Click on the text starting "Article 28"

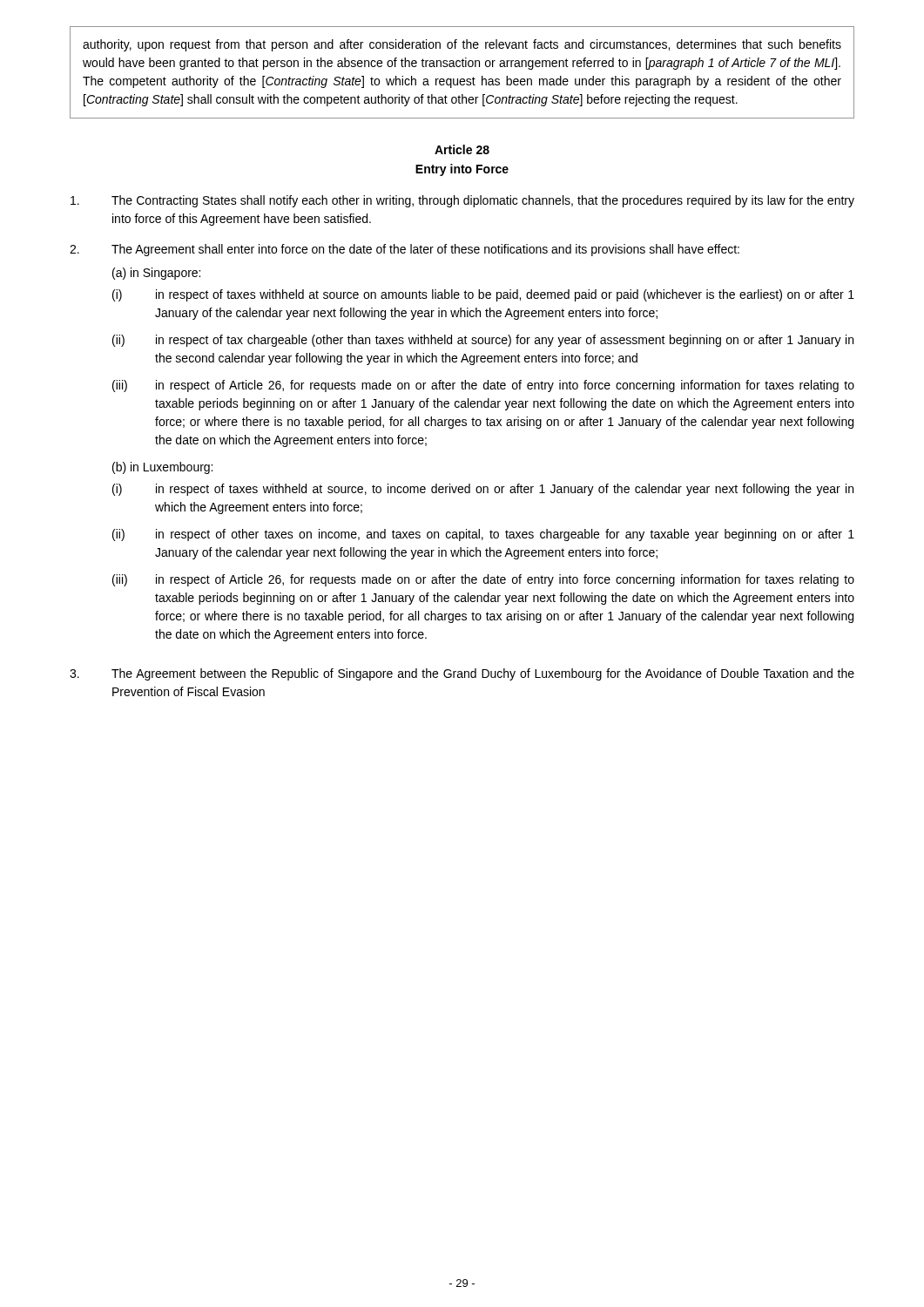462,150
